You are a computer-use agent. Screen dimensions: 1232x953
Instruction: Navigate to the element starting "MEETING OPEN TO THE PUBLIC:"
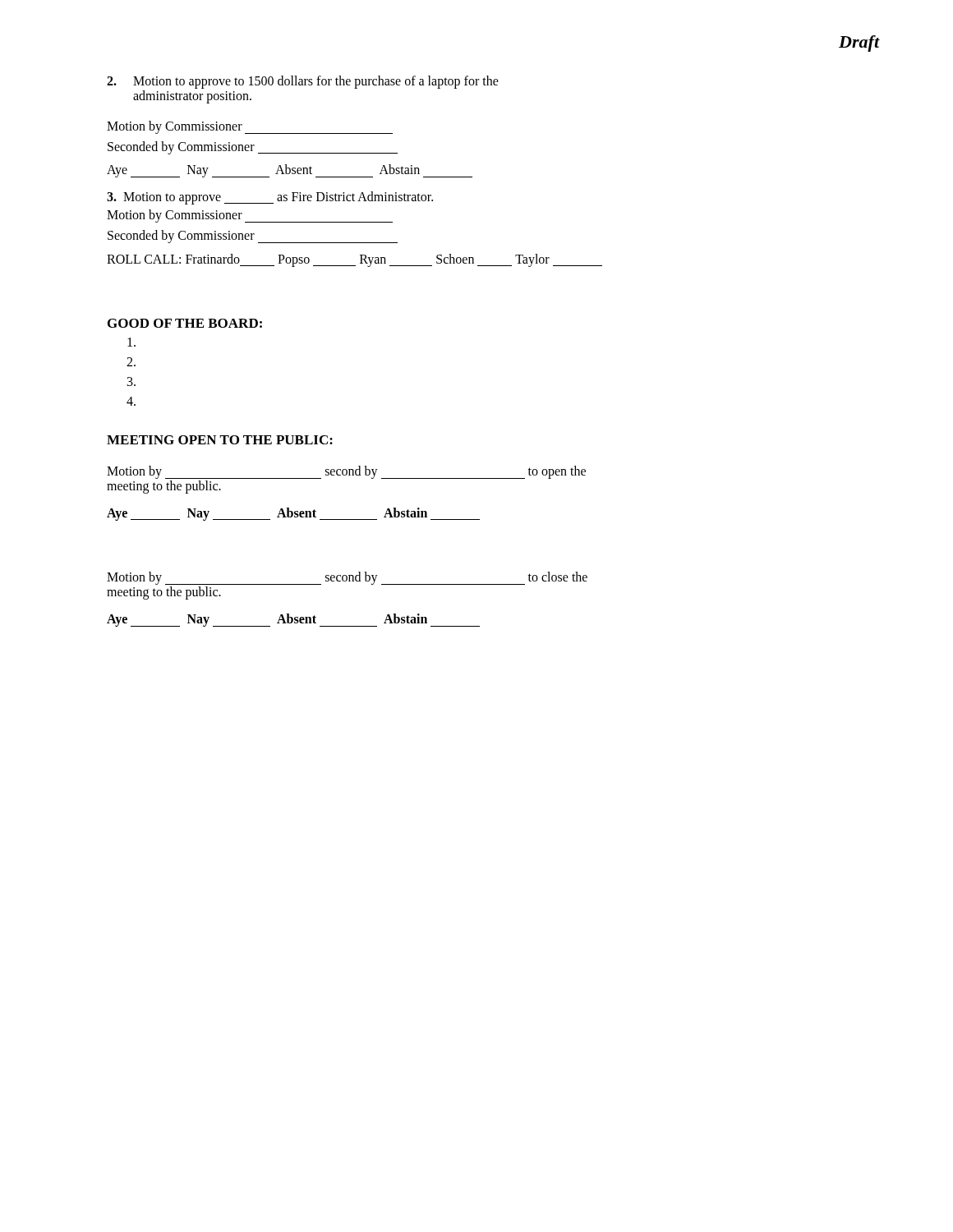[220, 440]
